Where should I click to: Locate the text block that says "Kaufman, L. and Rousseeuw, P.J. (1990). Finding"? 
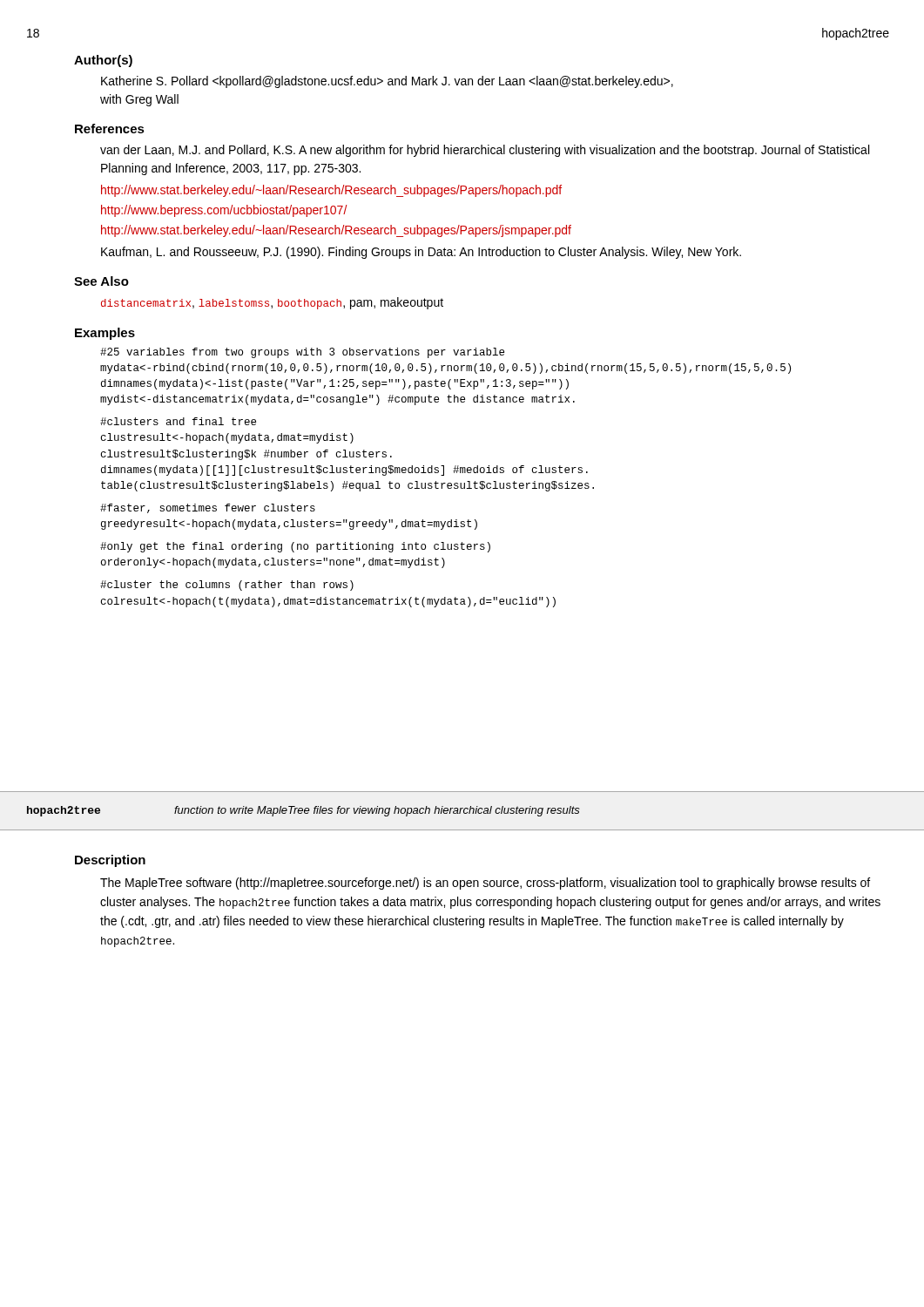[421, 252]
